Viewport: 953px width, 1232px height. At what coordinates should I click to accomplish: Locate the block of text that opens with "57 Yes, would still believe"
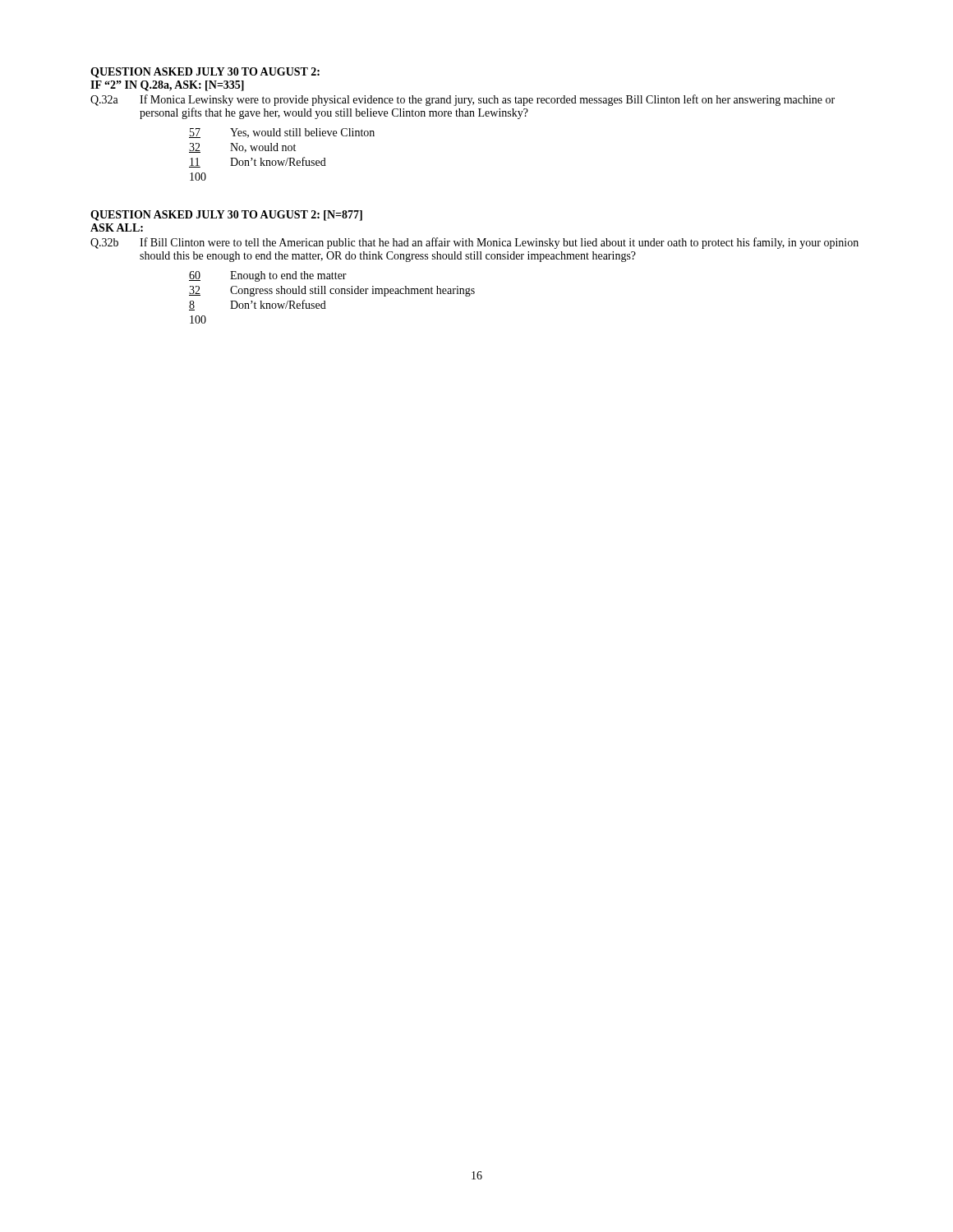[x=282, y=133]
